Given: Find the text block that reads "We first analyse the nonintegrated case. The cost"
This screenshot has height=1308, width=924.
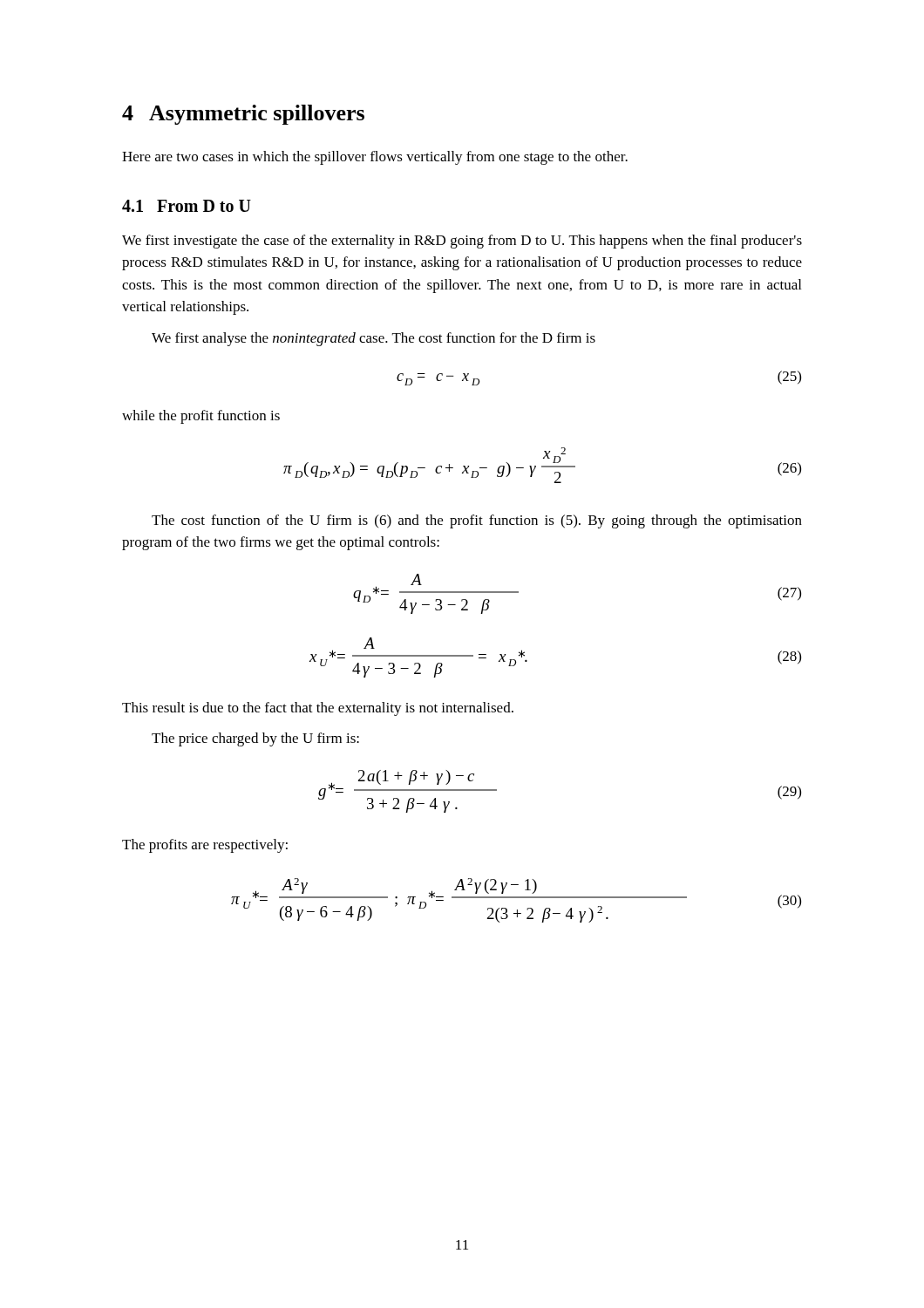Looking at the screenshot, I should pos(462,338).
